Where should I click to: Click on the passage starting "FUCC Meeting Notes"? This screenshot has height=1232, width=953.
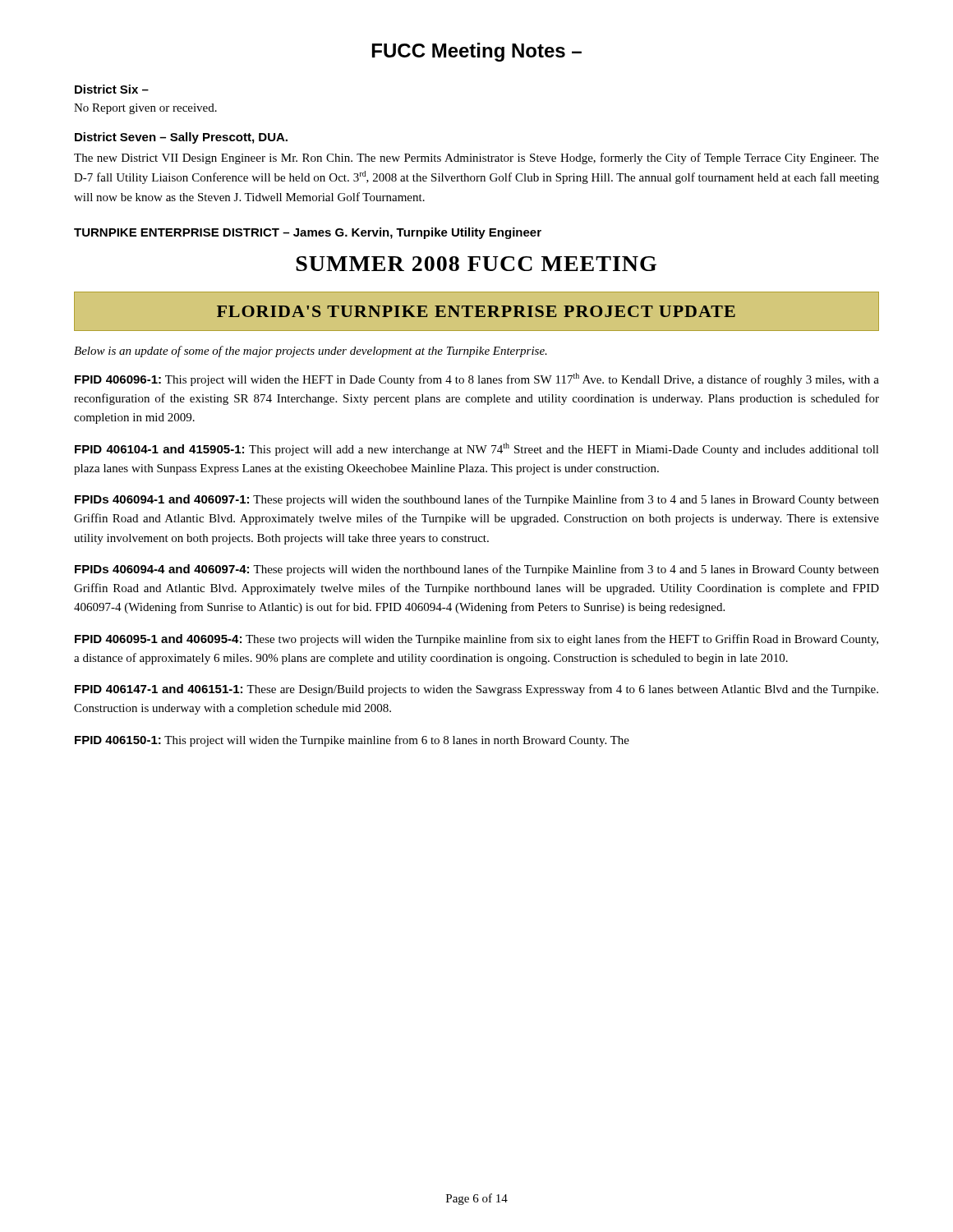[x=476, y=51]
